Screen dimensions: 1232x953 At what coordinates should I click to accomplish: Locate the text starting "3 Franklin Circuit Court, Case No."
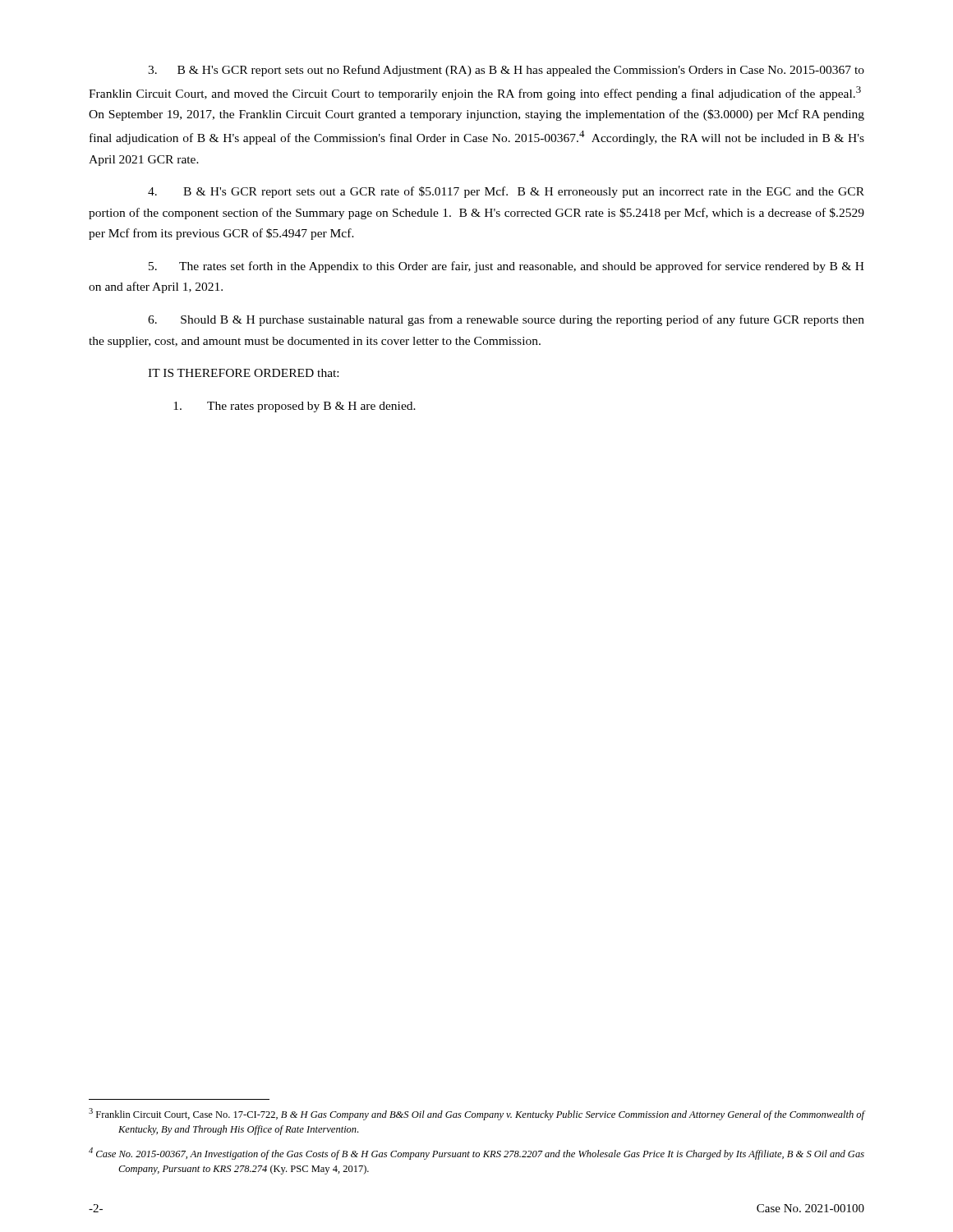click(x=476, y=1121)
